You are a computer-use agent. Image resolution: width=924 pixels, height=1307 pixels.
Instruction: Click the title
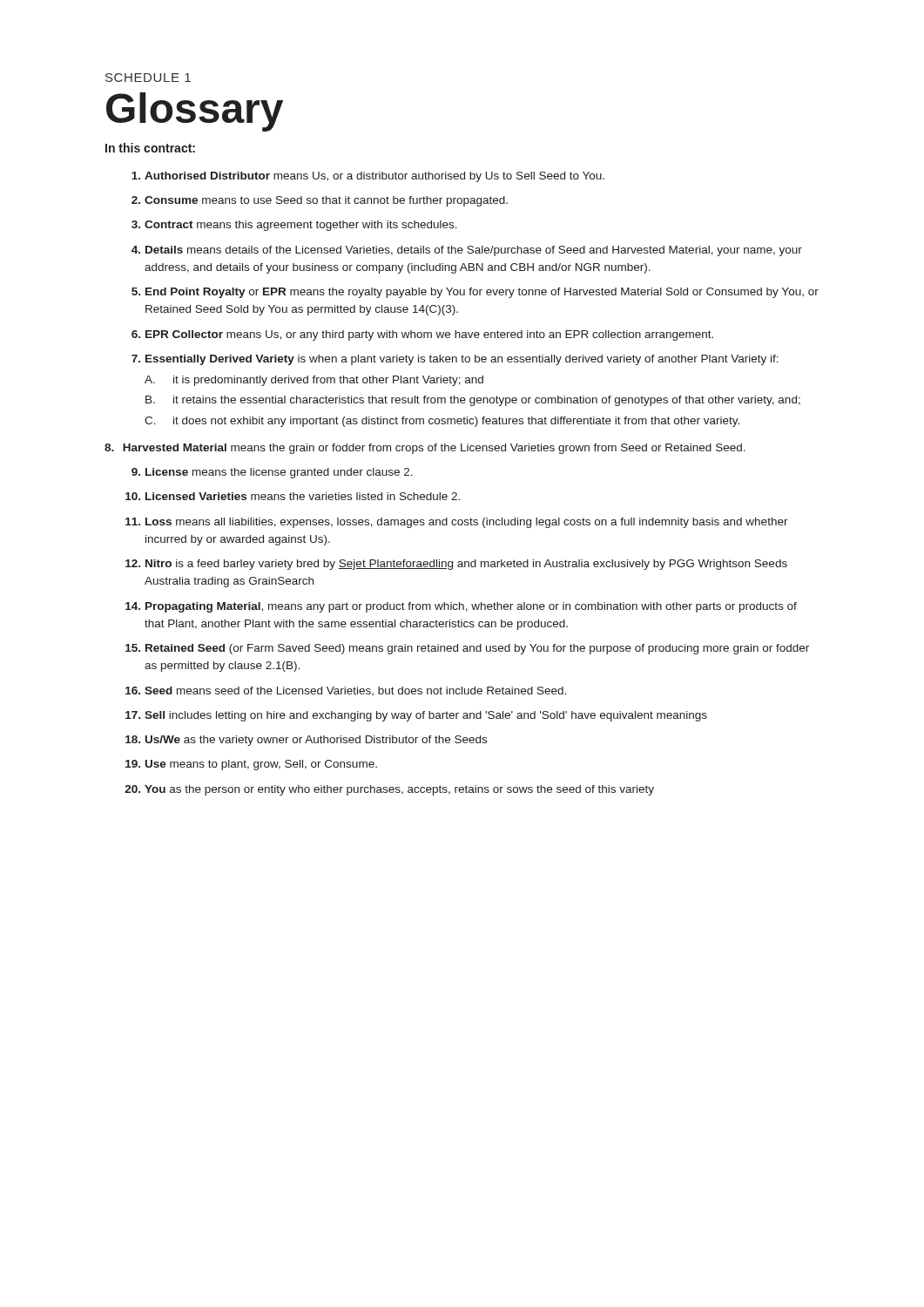tap(194, 109)
